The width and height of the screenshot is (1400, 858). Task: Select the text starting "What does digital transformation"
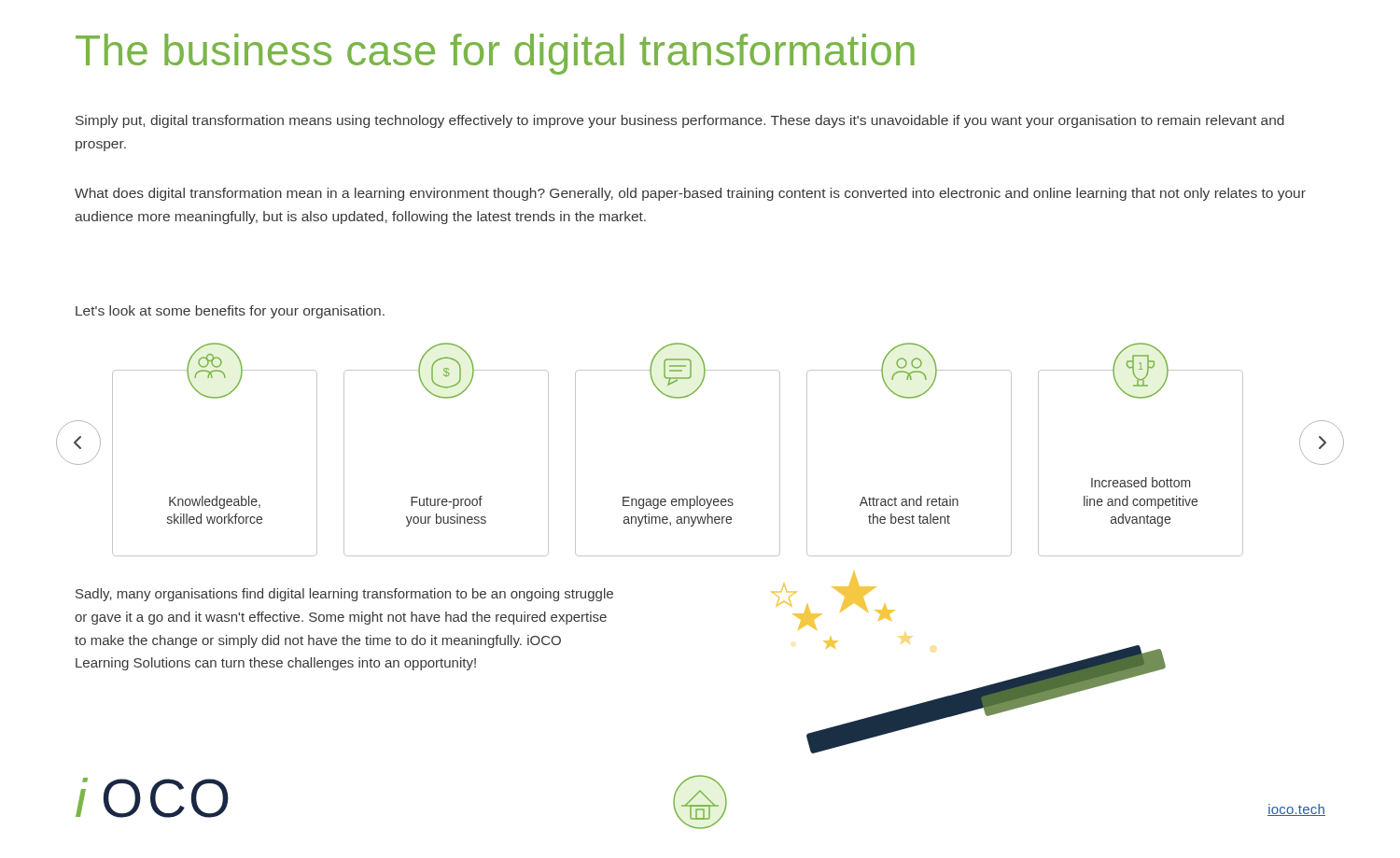pyautogui.click(x=690, y=205)
